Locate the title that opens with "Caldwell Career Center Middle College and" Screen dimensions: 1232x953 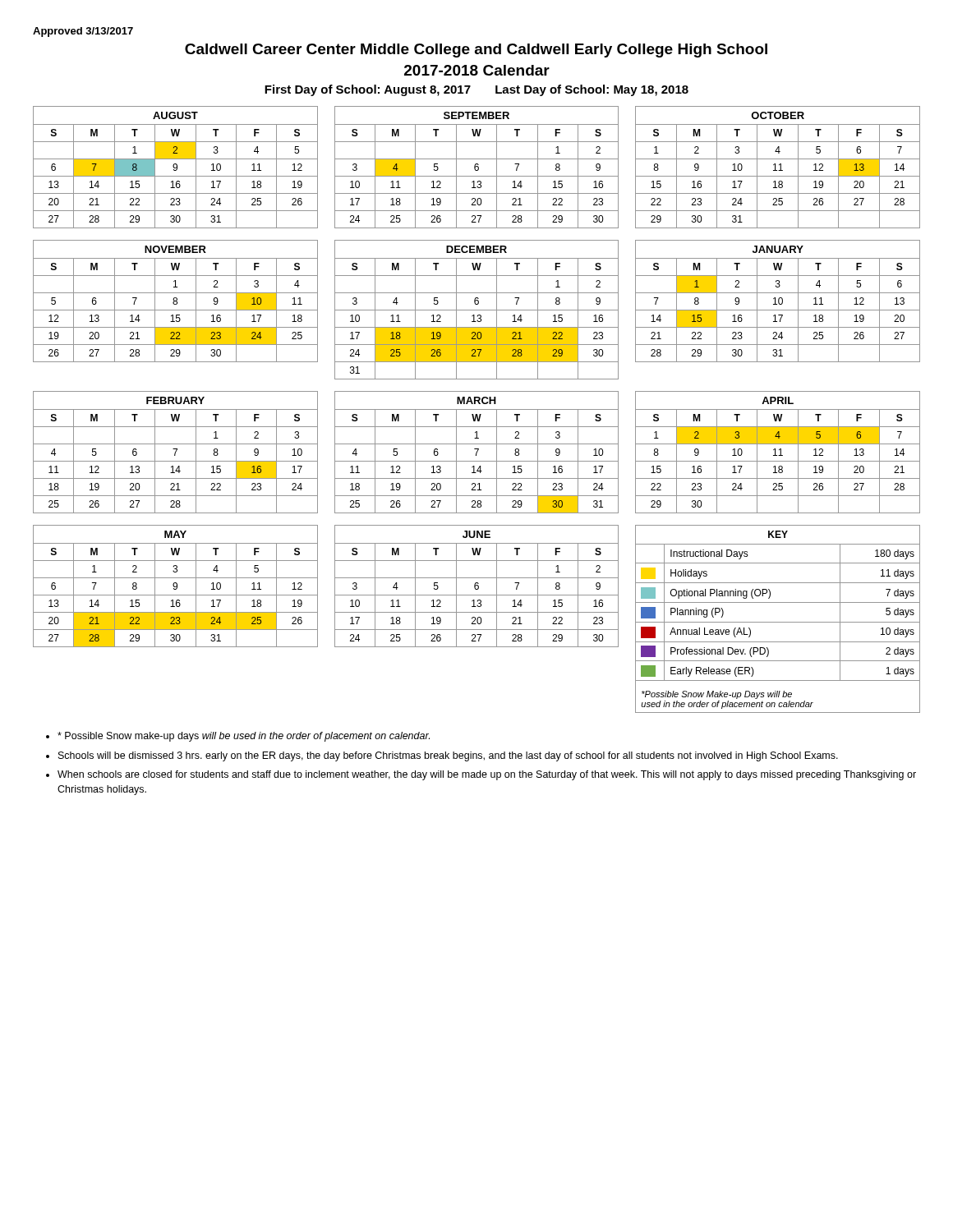[x=476, y=59]
